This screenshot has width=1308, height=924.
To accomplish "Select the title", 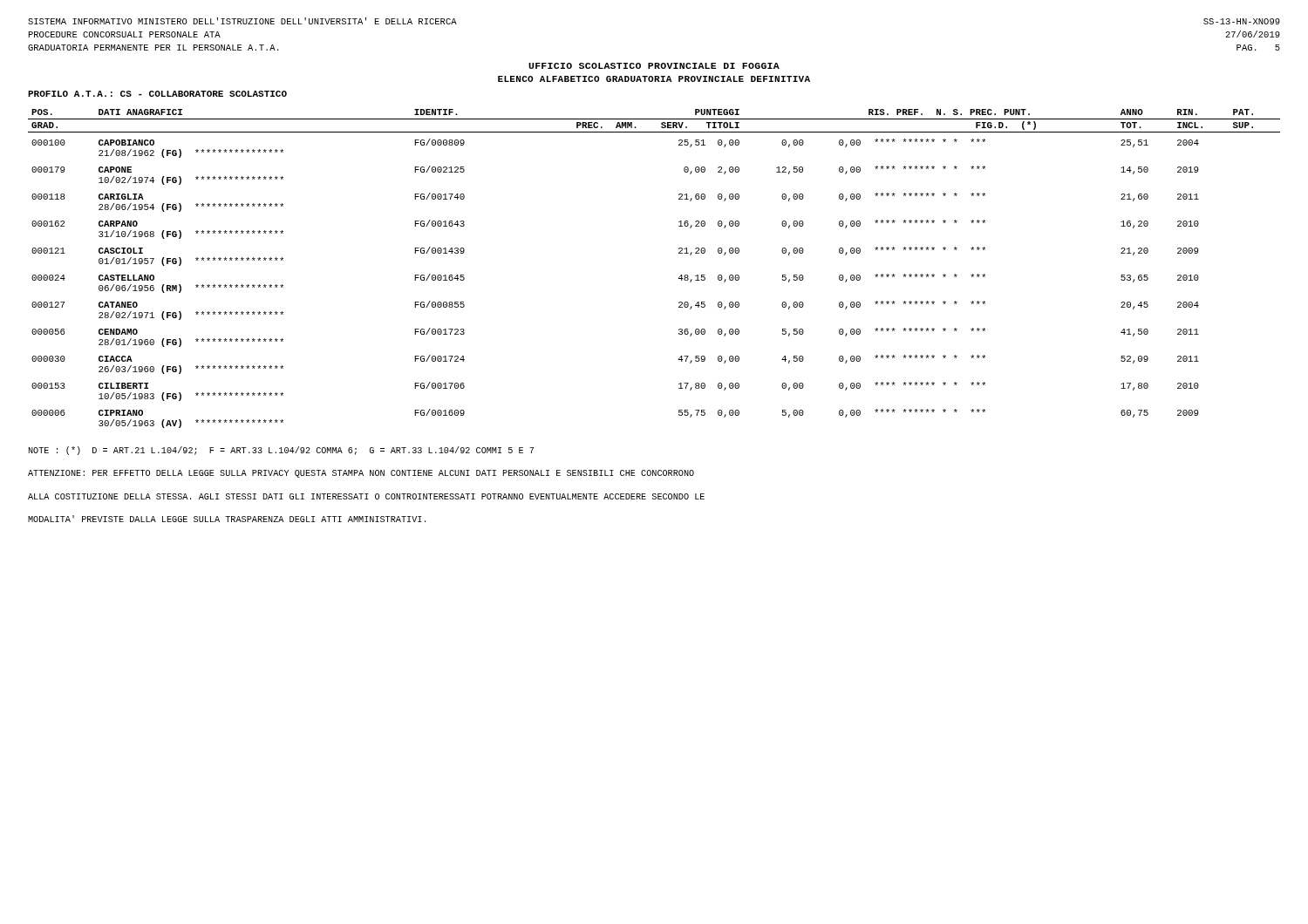I will pos(654,66).
